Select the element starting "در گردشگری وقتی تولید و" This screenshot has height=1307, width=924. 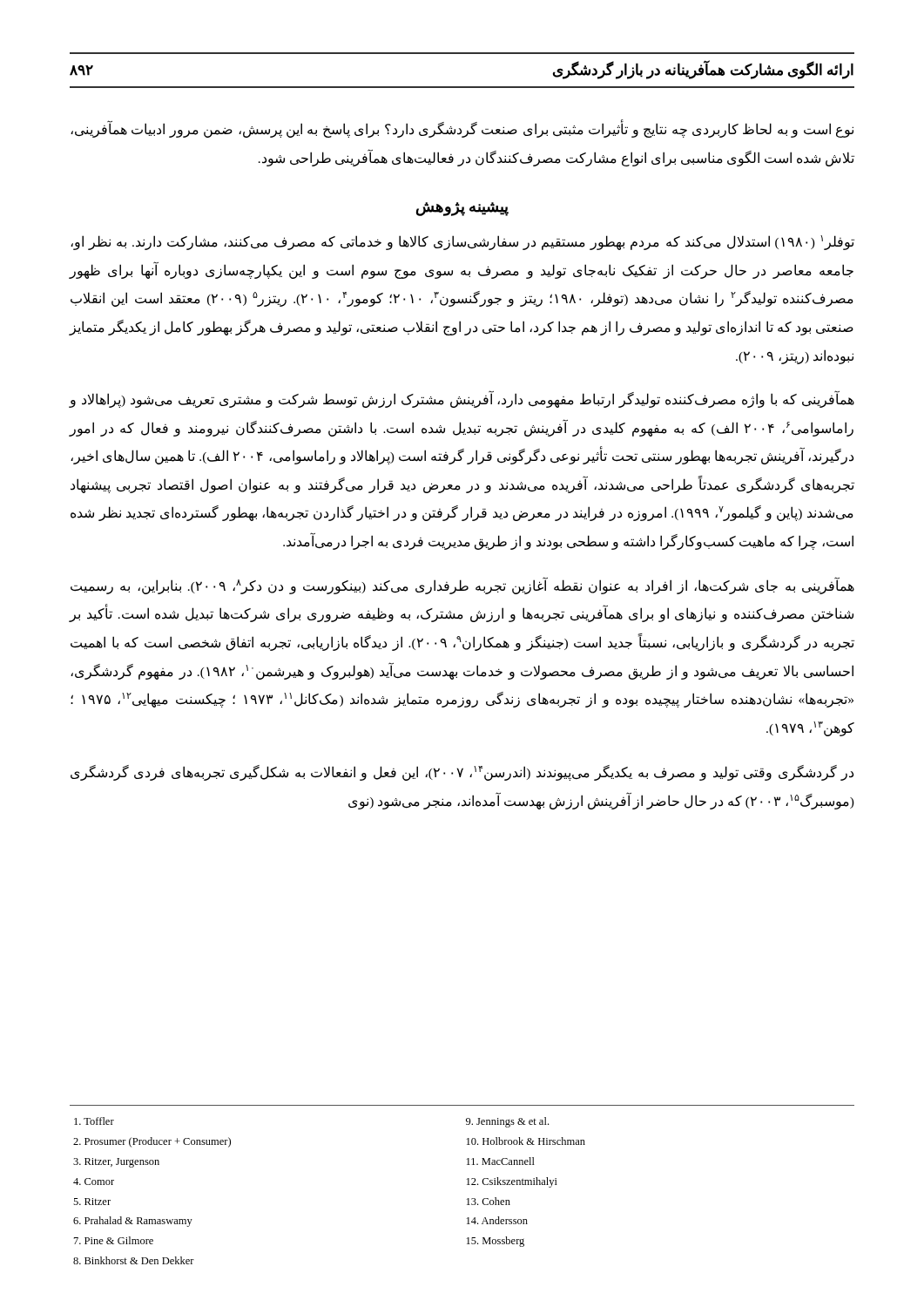pos(462,786)
